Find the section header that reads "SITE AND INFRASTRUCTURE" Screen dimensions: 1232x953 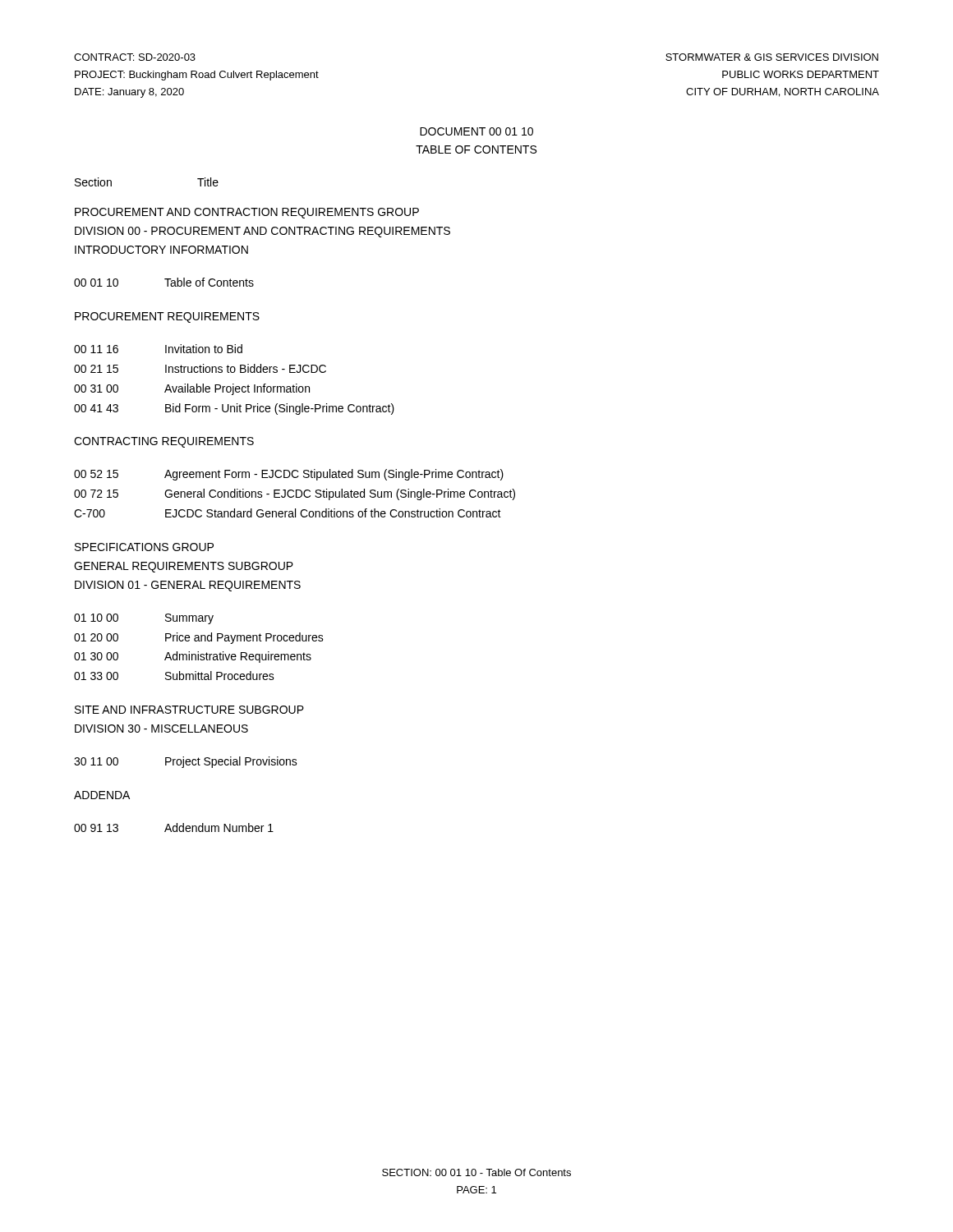click(x=189, y=710)
